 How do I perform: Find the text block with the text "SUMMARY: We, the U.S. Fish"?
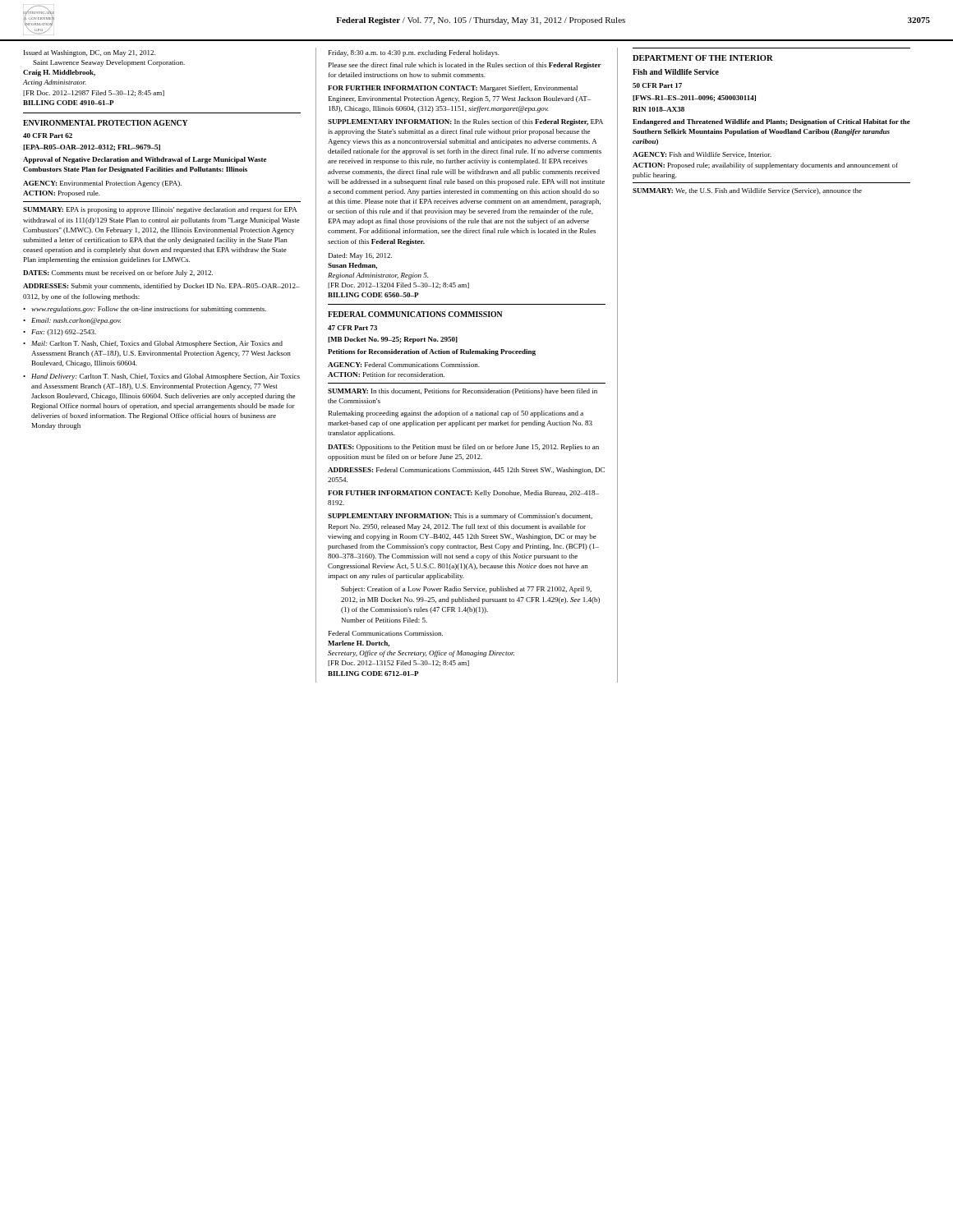[x=771, y=191]
